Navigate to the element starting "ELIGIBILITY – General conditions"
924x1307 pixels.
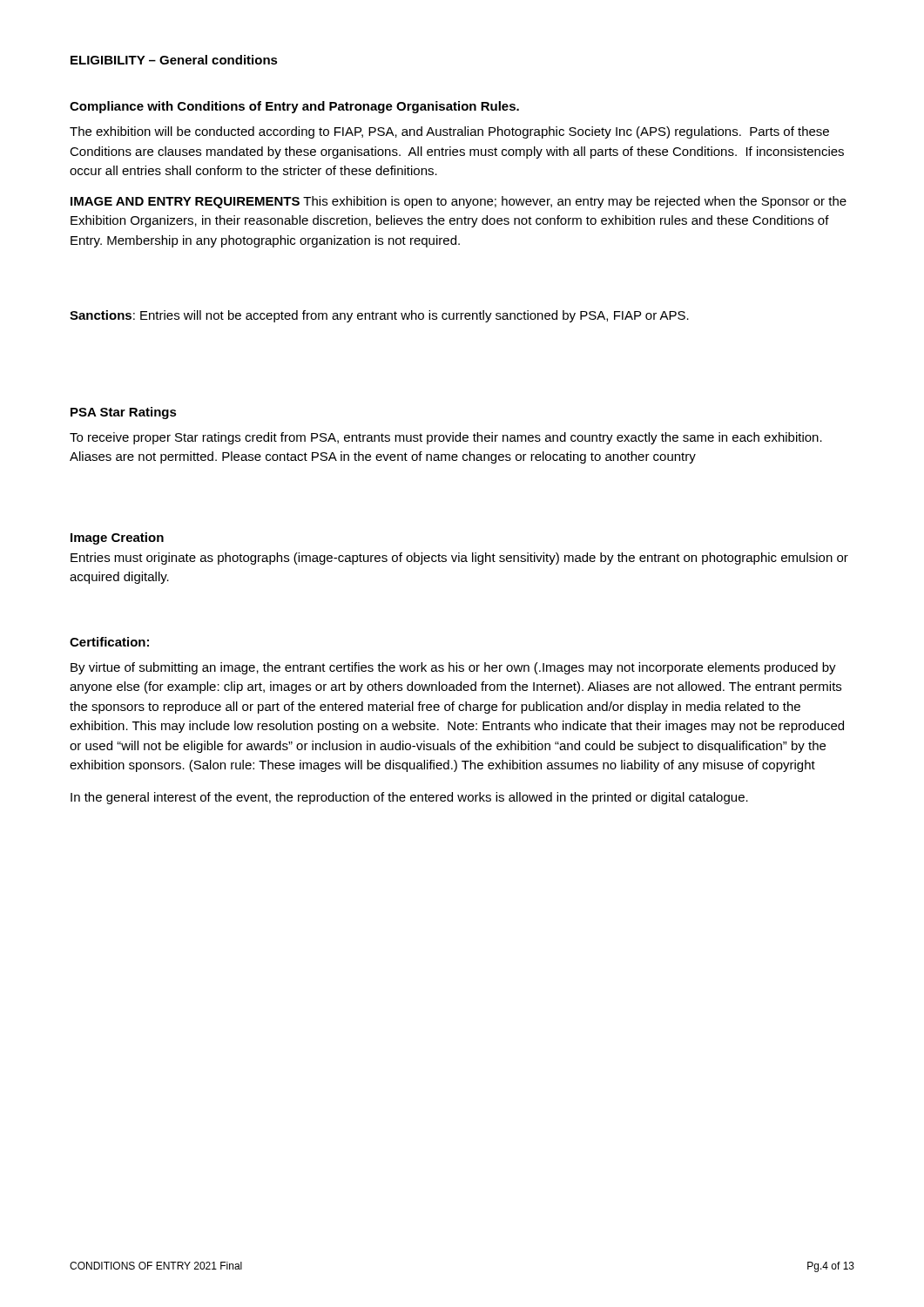174,60
